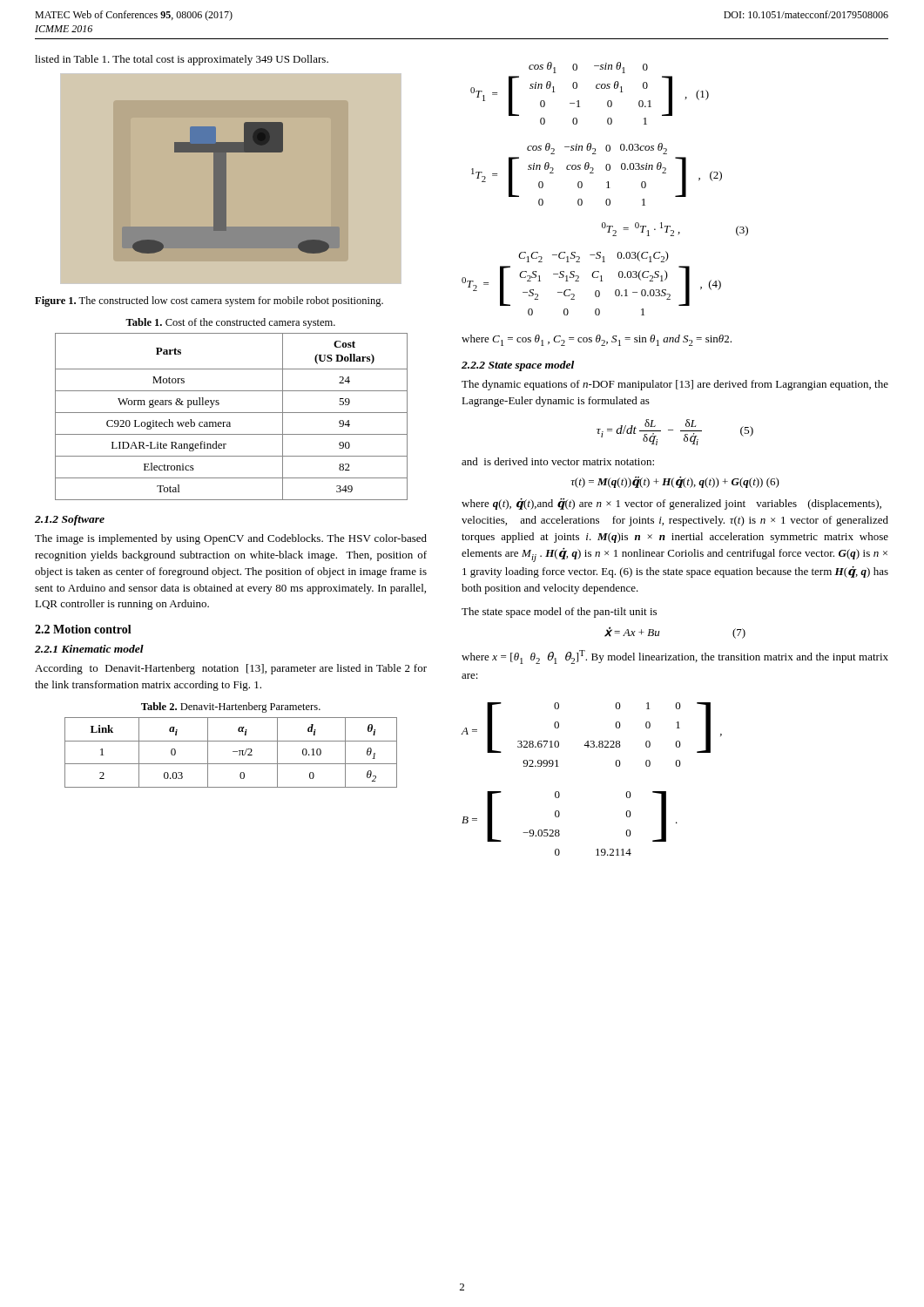Find the formula with the text "τ(t) = M(q(t))q̈(t)"
The height and width of the screenshot is (1307, 924).
click(675, 482)
